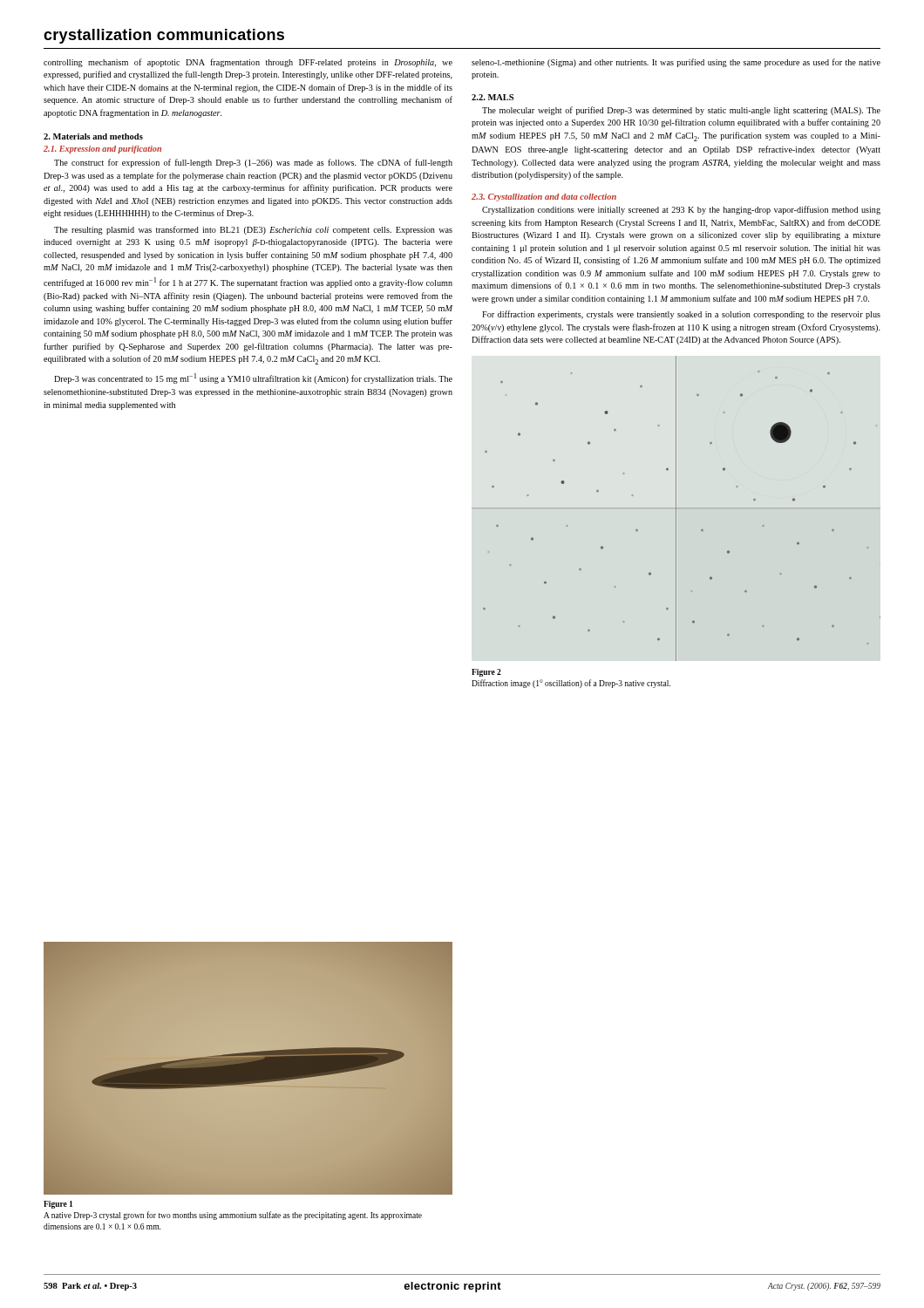Point to the text block starting "Figure 2 Diffraction image (1° oscillation)"
924x1308 pixels.
[571, 678]
